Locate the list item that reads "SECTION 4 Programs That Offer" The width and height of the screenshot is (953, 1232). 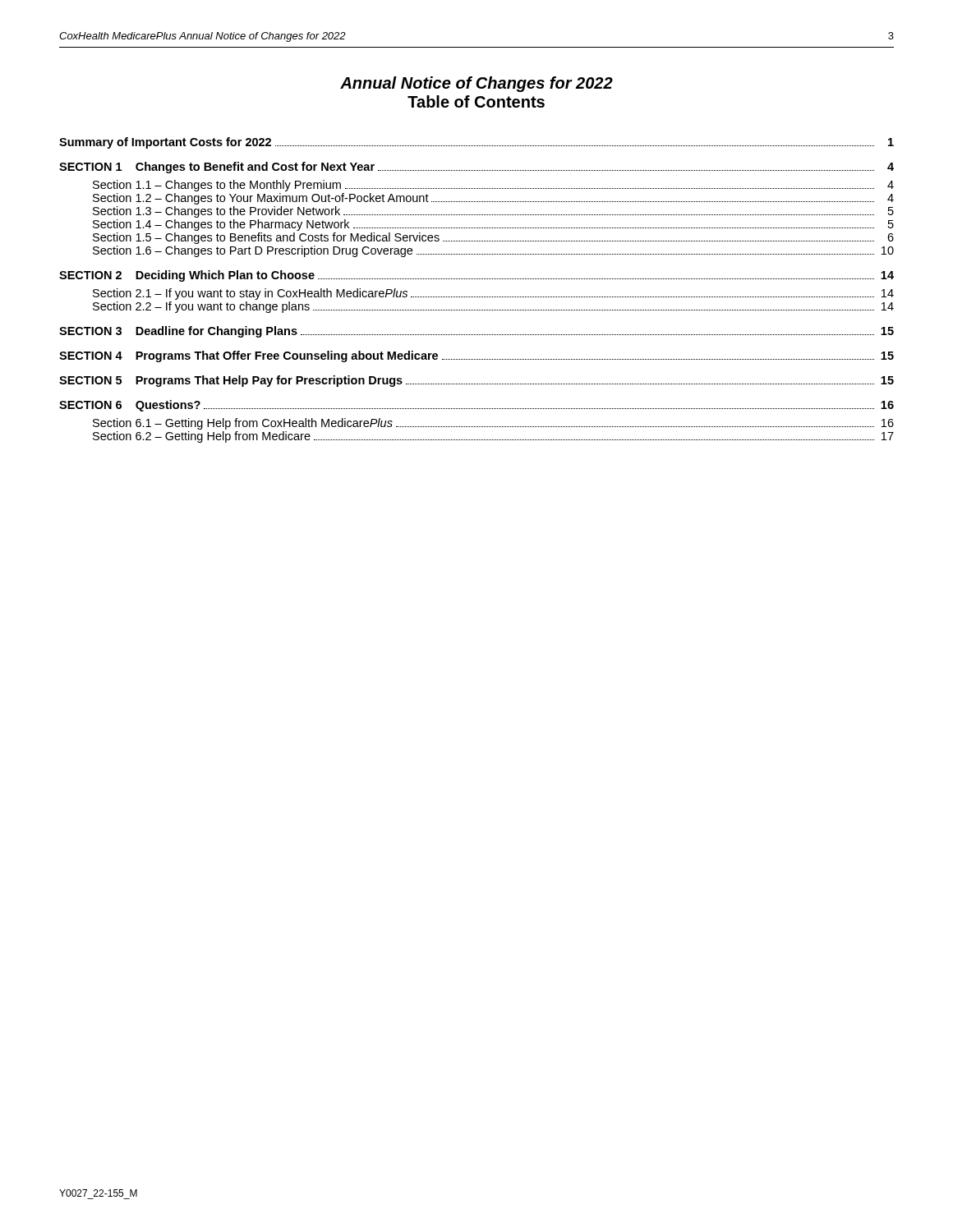coord(476,356)
